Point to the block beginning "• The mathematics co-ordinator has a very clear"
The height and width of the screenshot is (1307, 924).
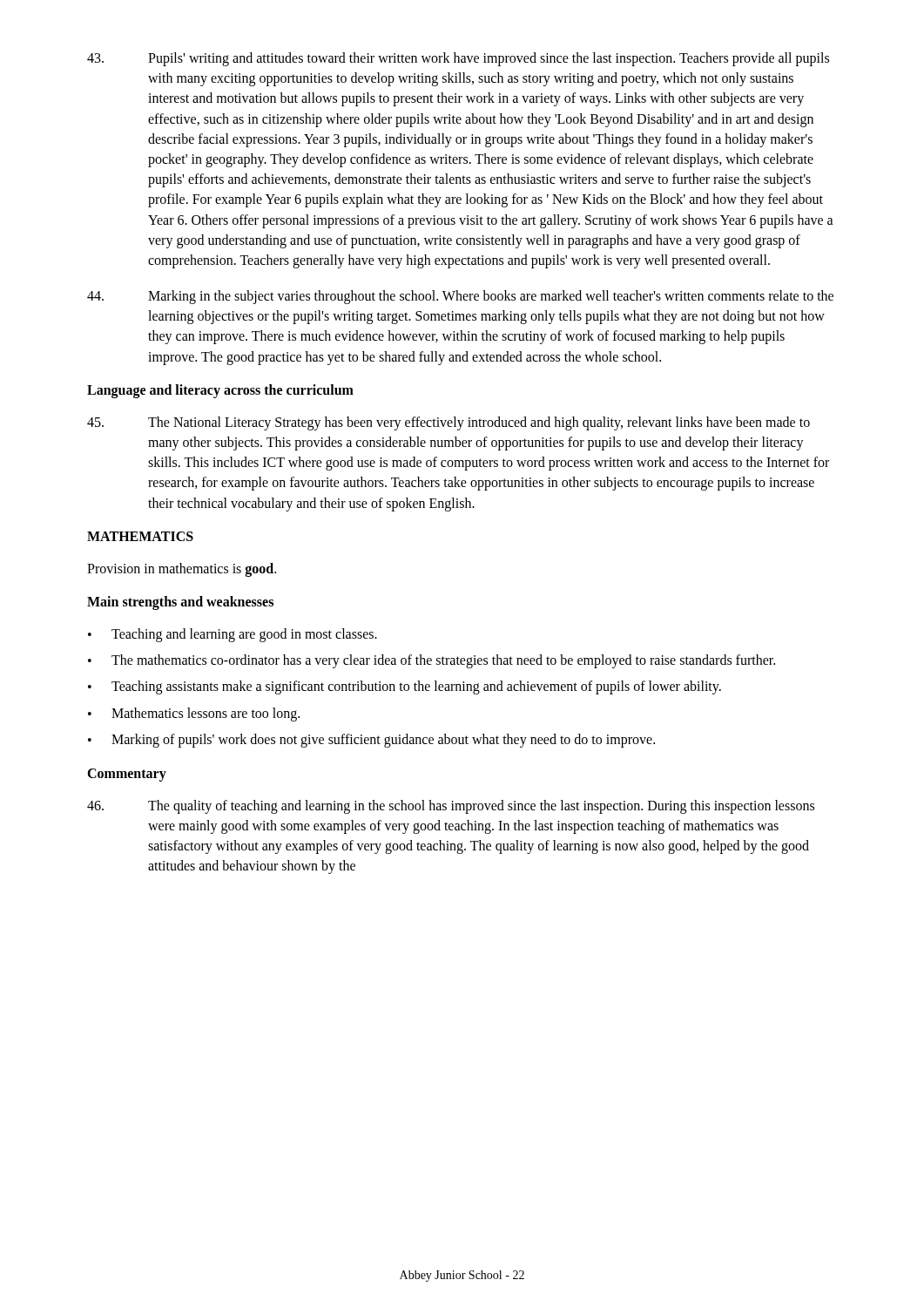(432, 661)
